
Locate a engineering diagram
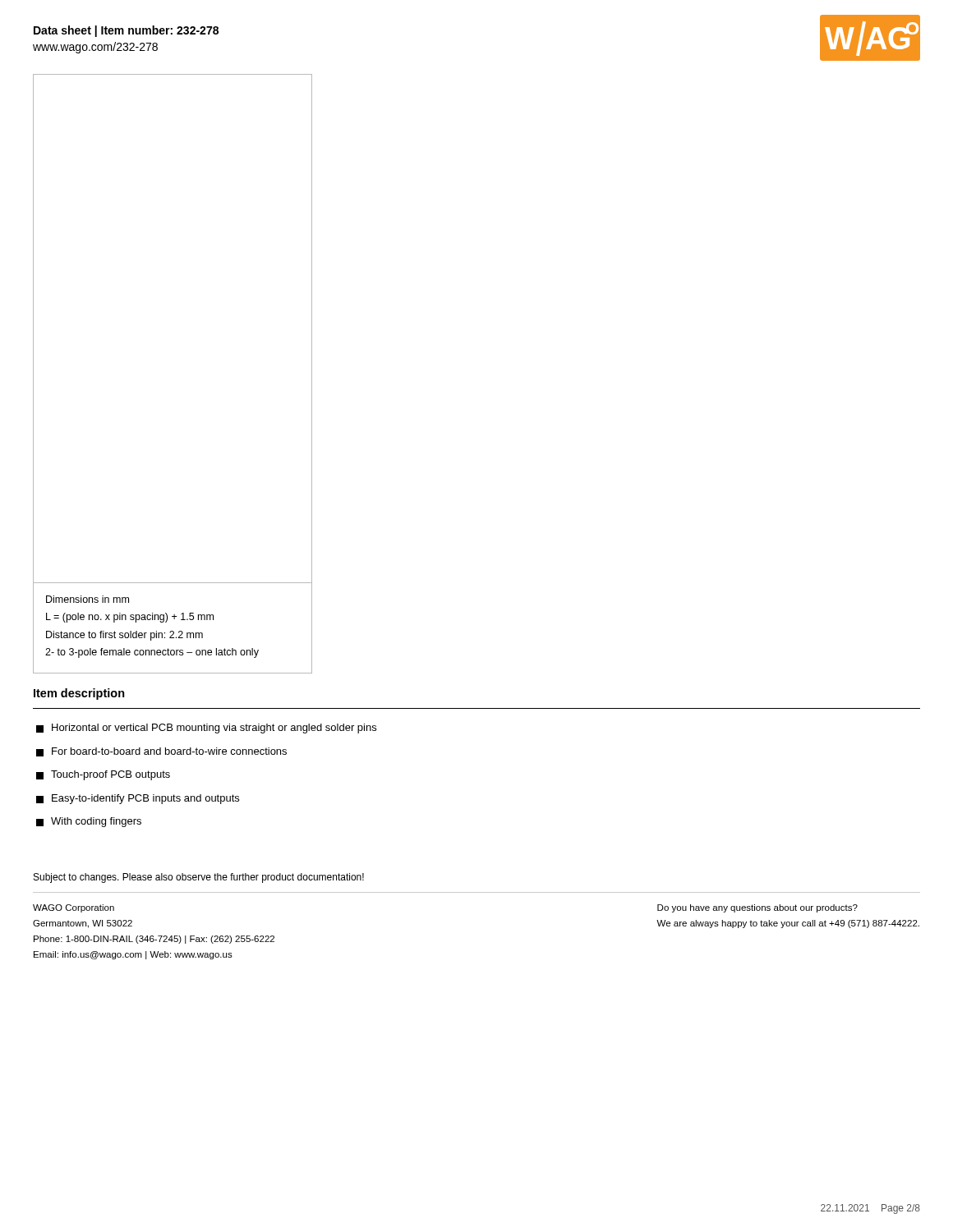coord(173,329)
